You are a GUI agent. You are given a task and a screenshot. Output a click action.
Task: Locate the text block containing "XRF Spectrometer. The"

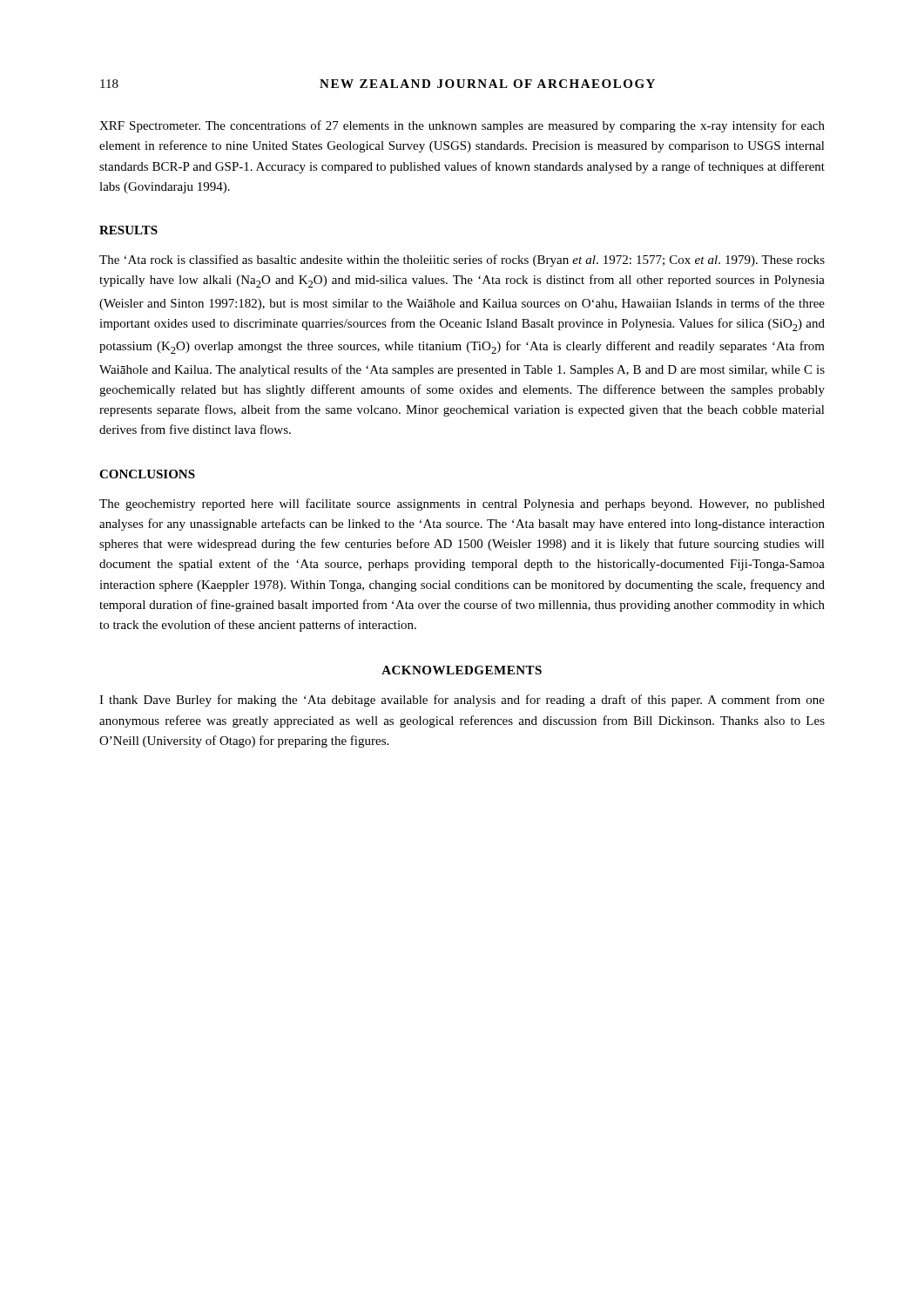(462, 156)
